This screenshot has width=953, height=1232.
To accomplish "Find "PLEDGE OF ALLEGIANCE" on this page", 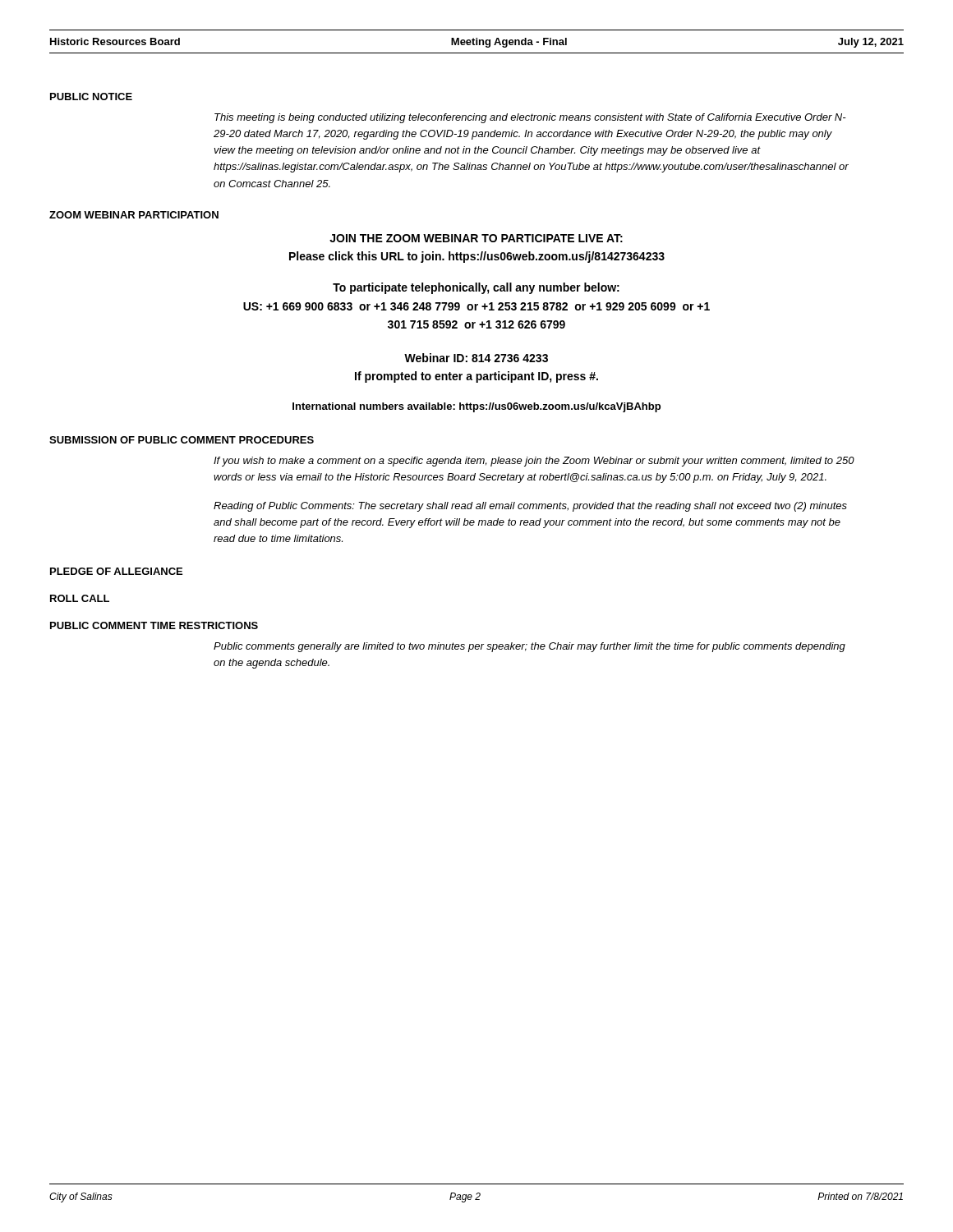I will 116,571.
